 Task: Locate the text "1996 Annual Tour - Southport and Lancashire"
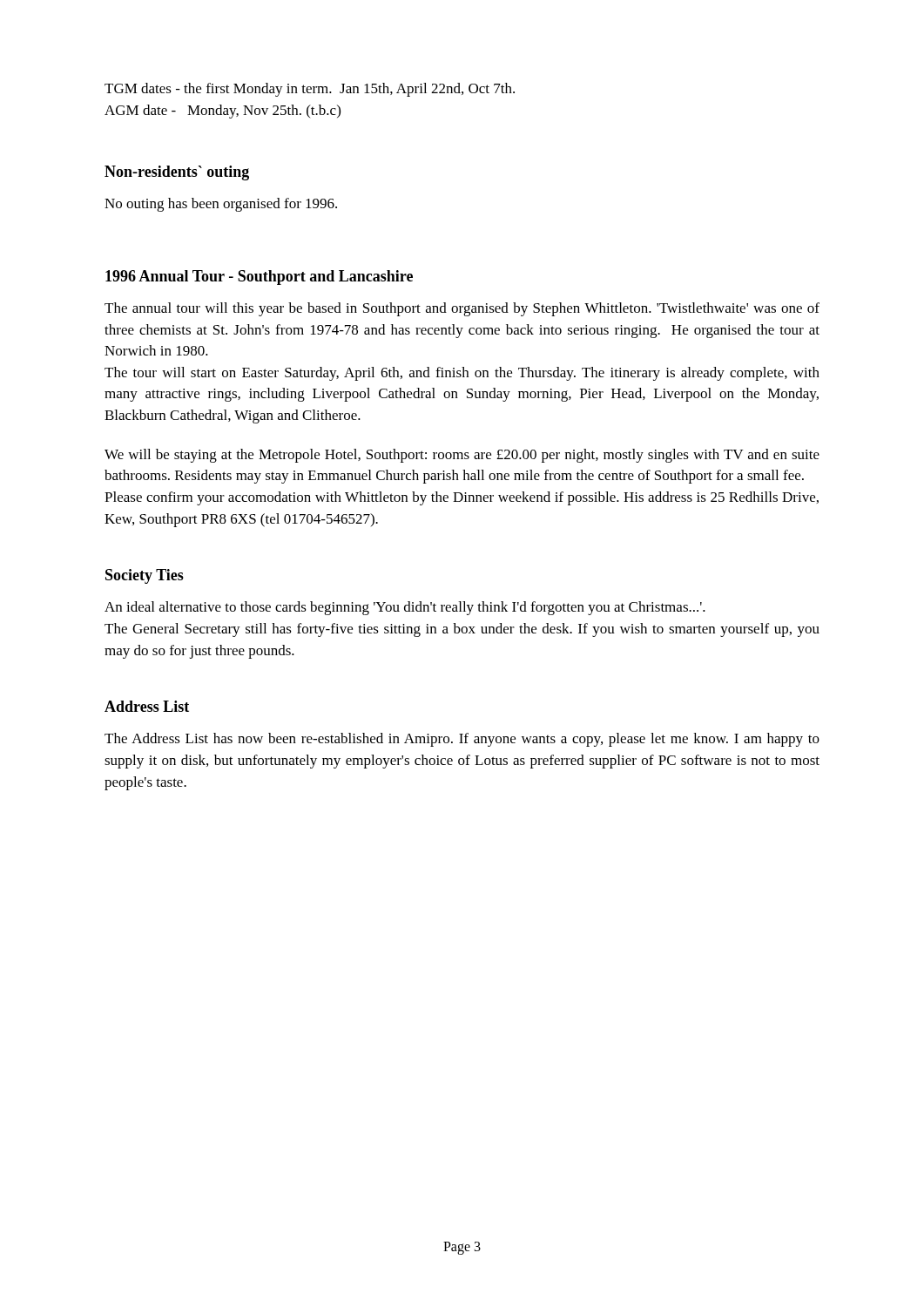(259, 276)
